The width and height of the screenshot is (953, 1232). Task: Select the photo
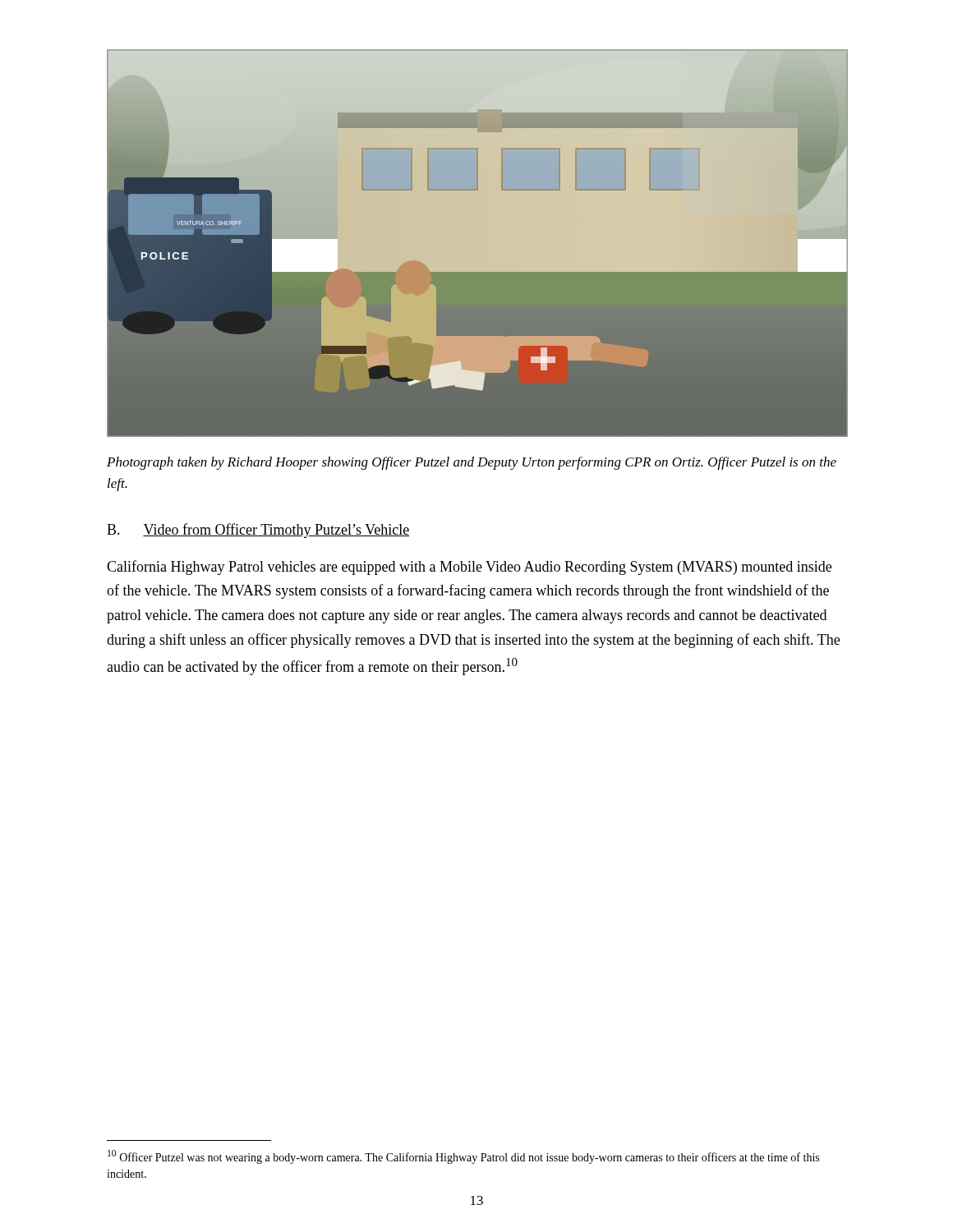(x=476, y=243)
